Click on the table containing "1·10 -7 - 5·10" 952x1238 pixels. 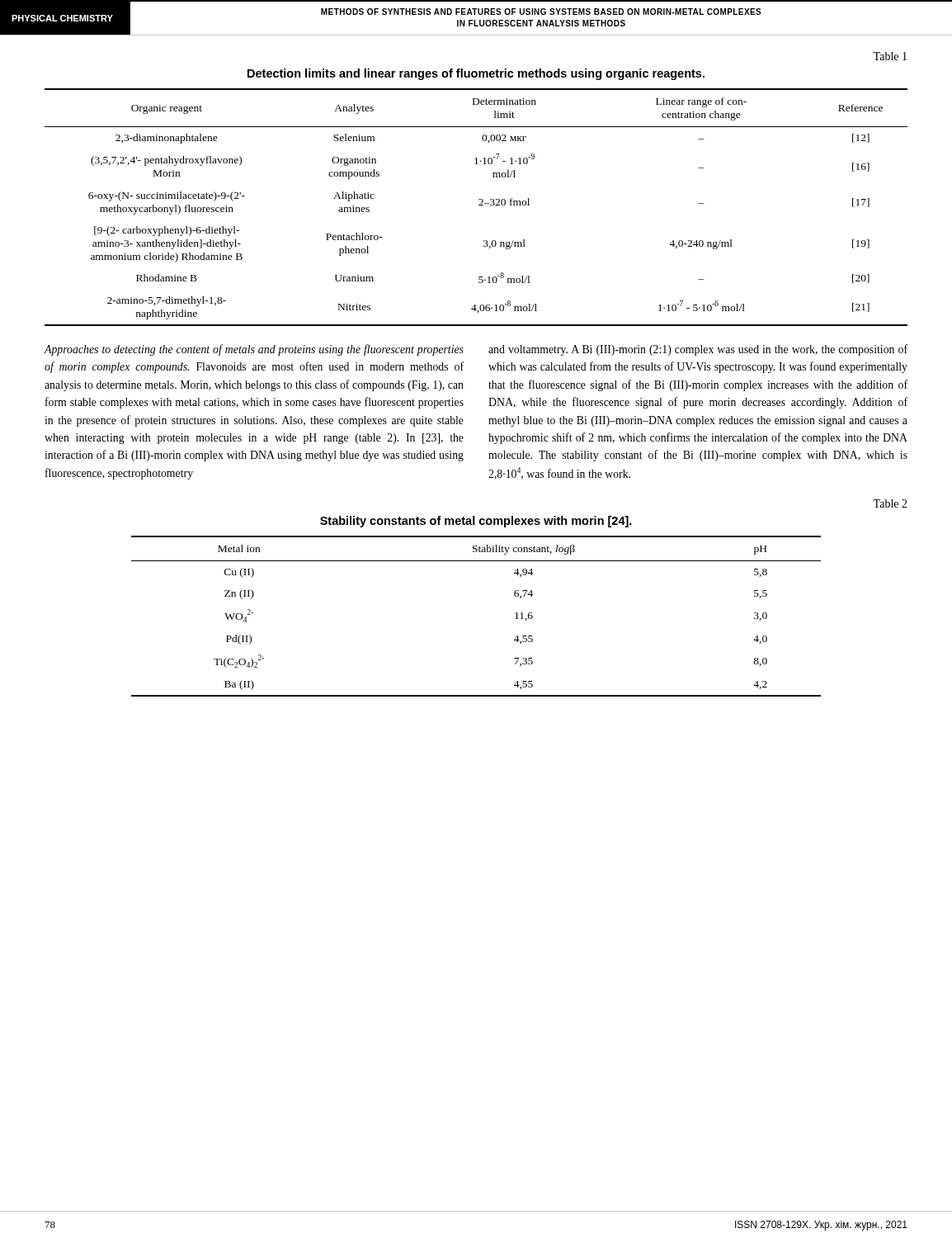476,196
